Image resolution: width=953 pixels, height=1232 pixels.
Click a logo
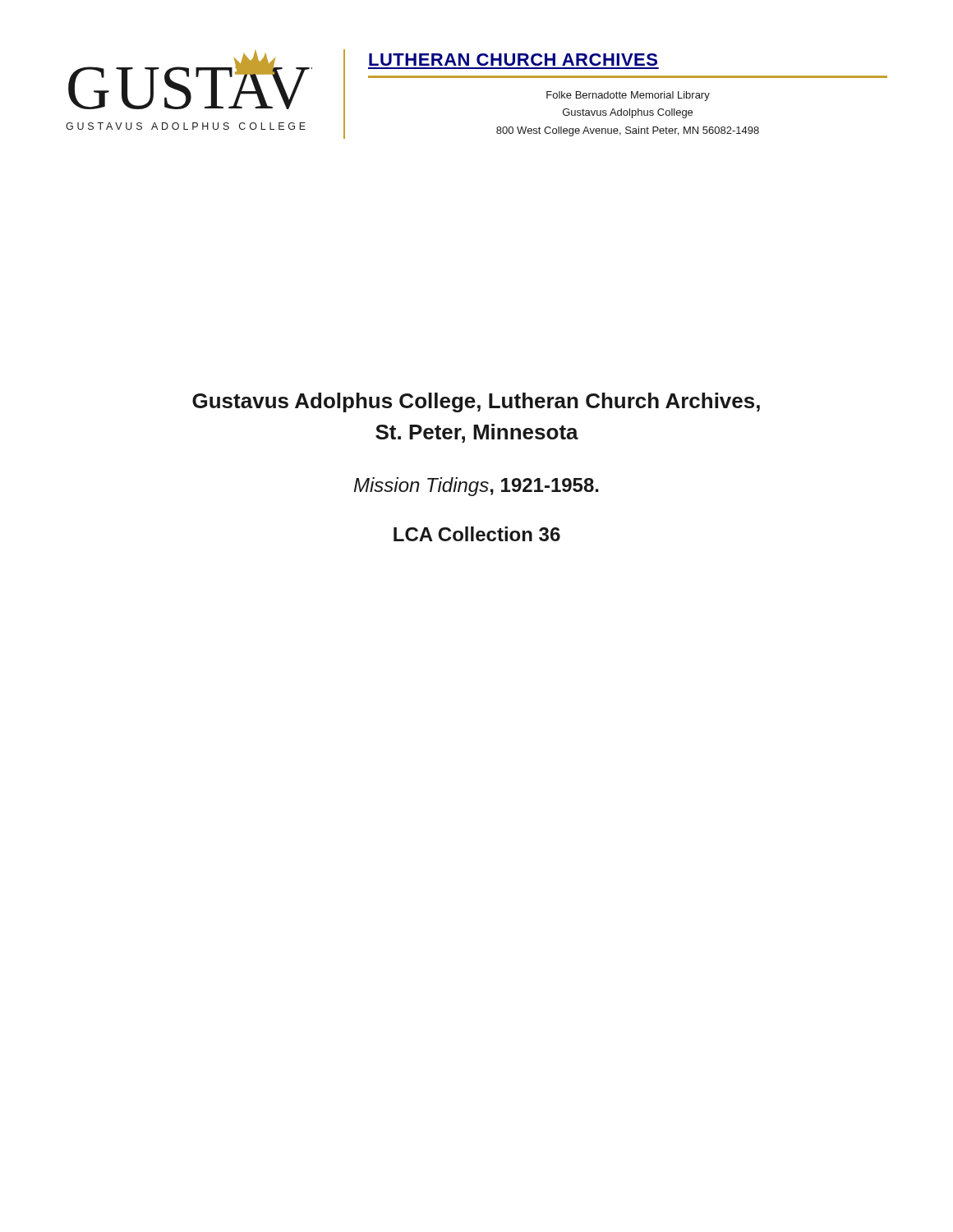(193, 91)
